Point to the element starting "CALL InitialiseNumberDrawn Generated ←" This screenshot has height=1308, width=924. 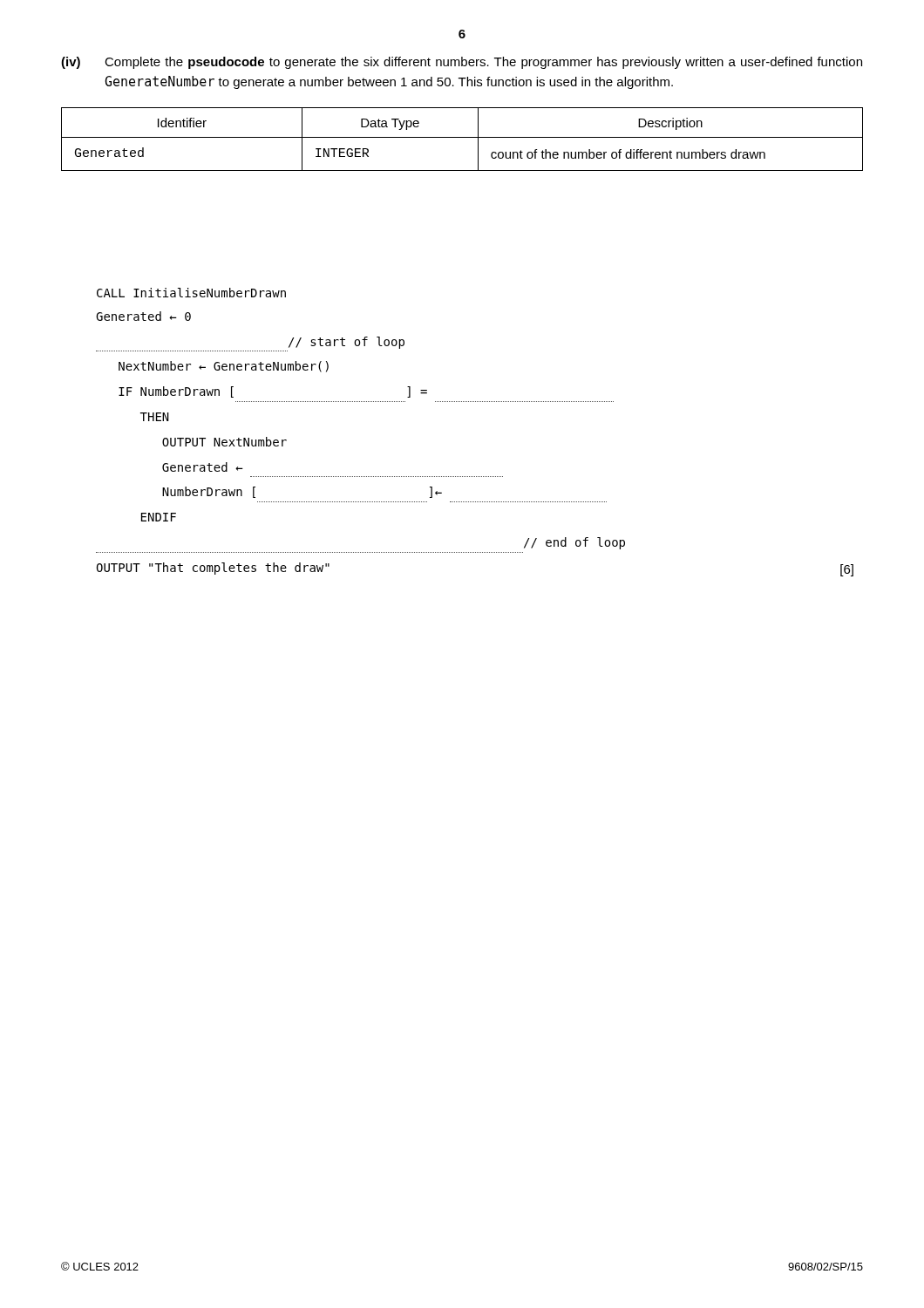coord(191,293)
